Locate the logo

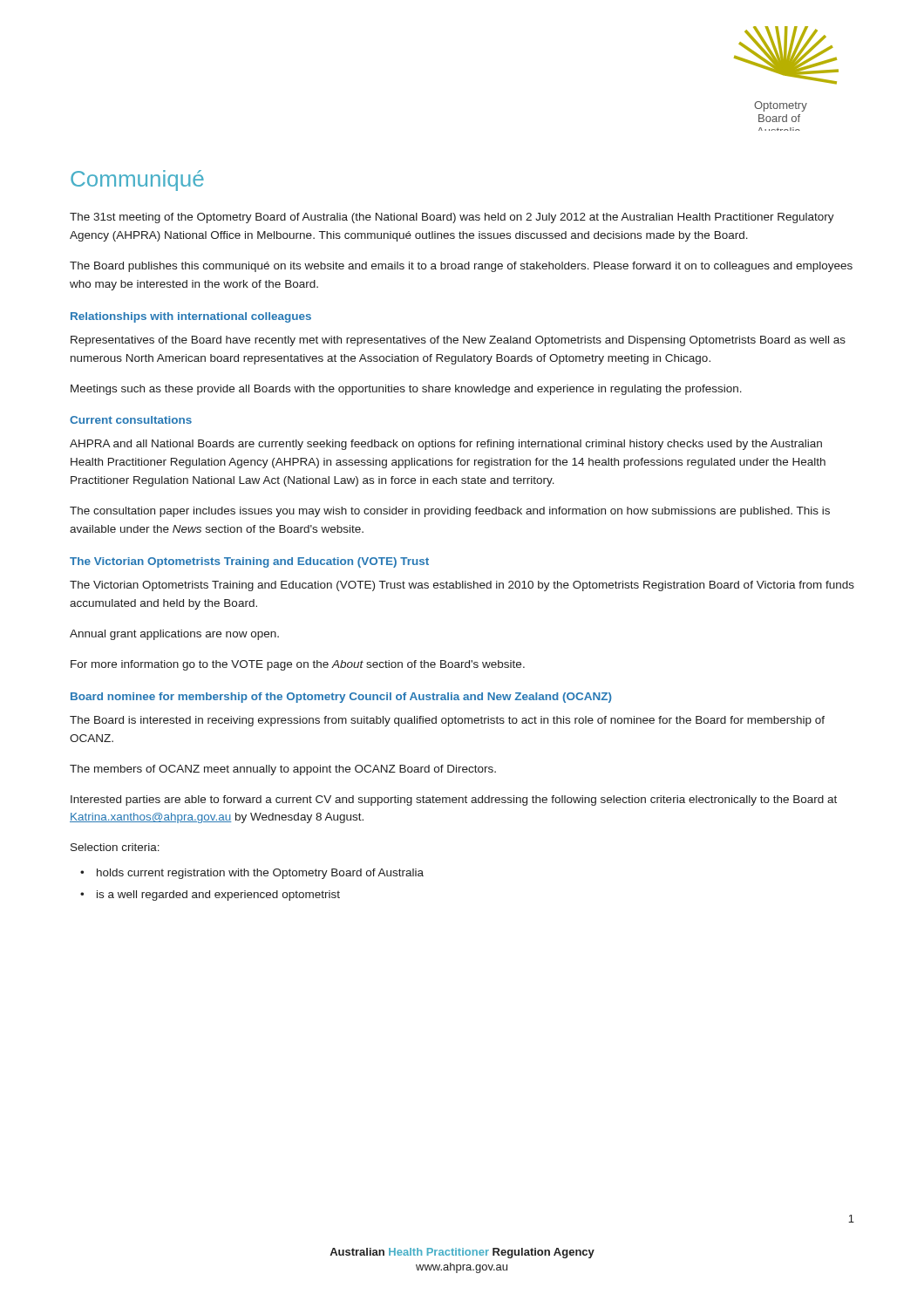click(x=785, y=78)
